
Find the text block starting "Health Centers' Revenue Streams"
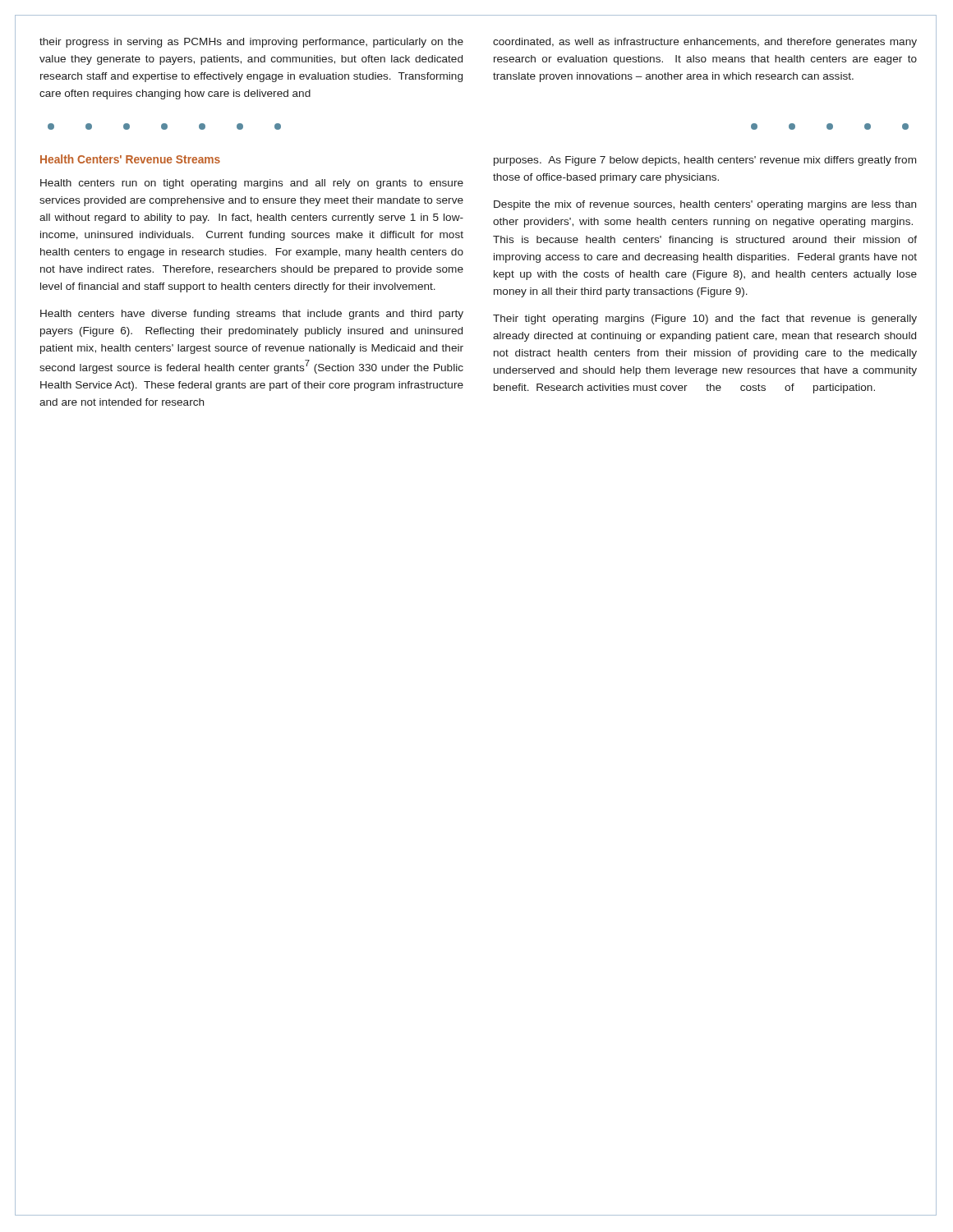click(x=130, y=160)
